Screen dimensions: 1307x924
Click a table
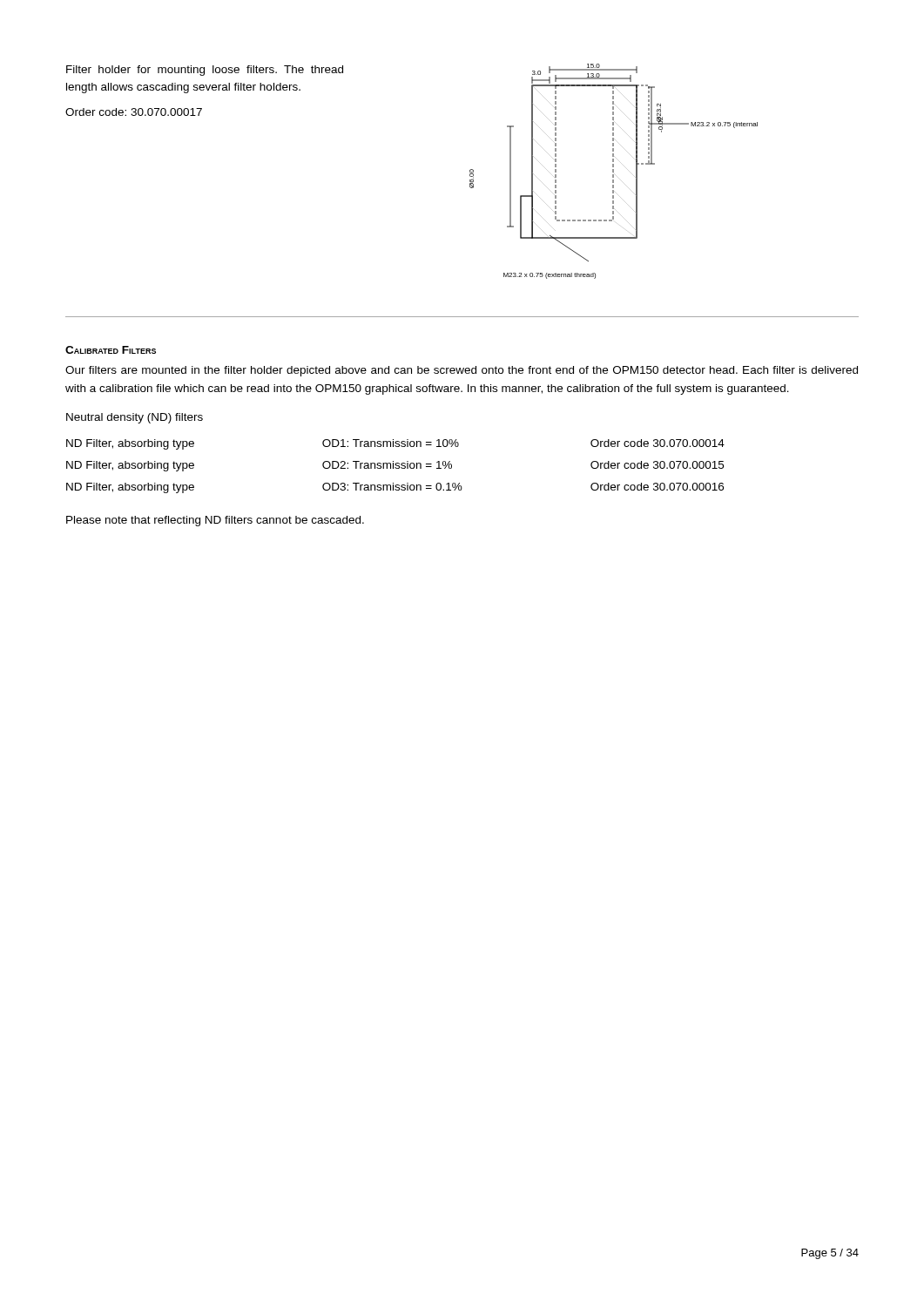(462, 465)
